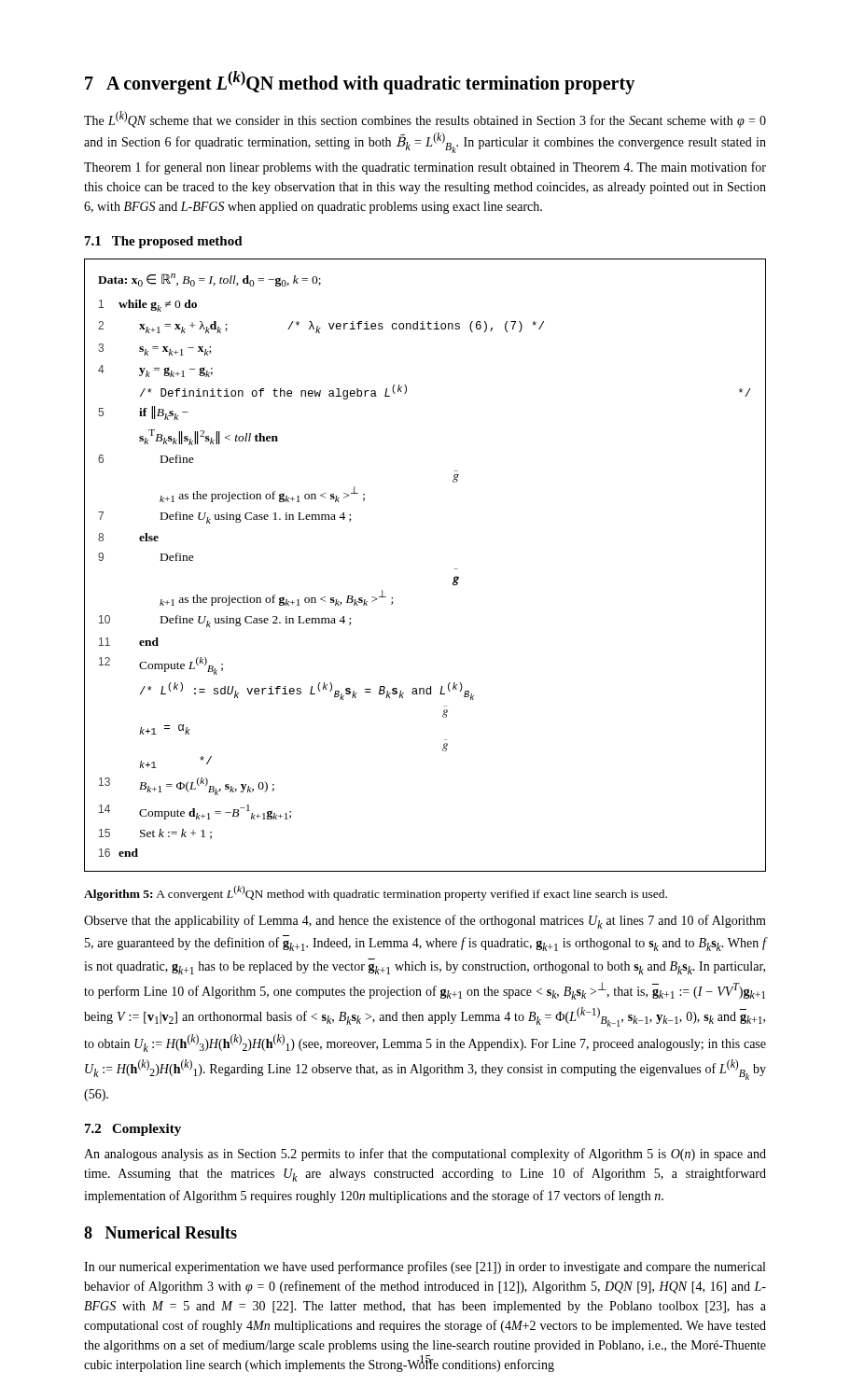Select the section header that reads "7.2 Complexity"

point(133,1130)
